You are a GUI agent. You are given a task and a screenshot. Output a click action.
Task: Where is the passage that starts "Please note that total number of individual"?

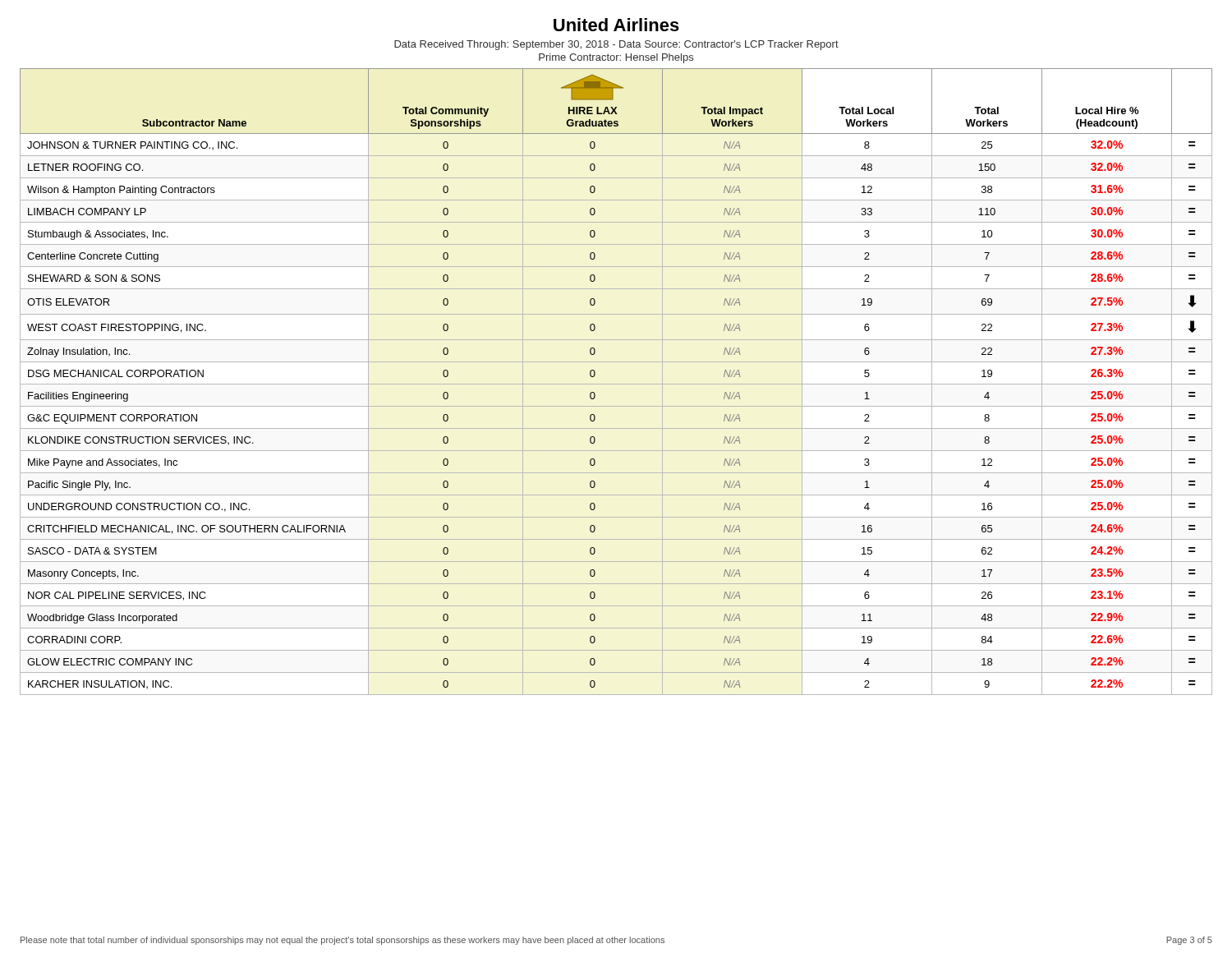(342, 940)
